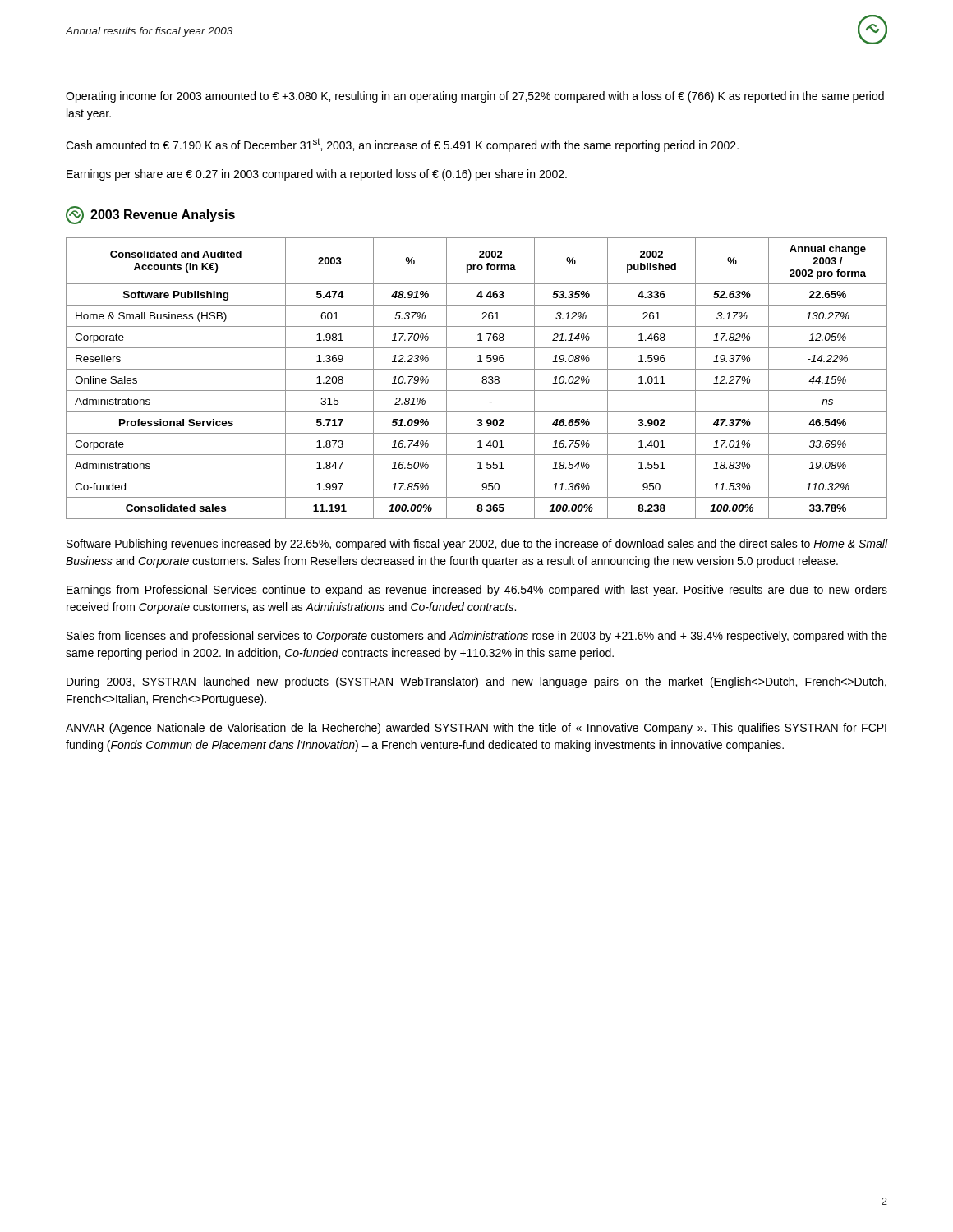
Task: Point to the element starting "During 2003, SYSTRAN launched new products (SYSTRAN"
Action: point(476,690)
